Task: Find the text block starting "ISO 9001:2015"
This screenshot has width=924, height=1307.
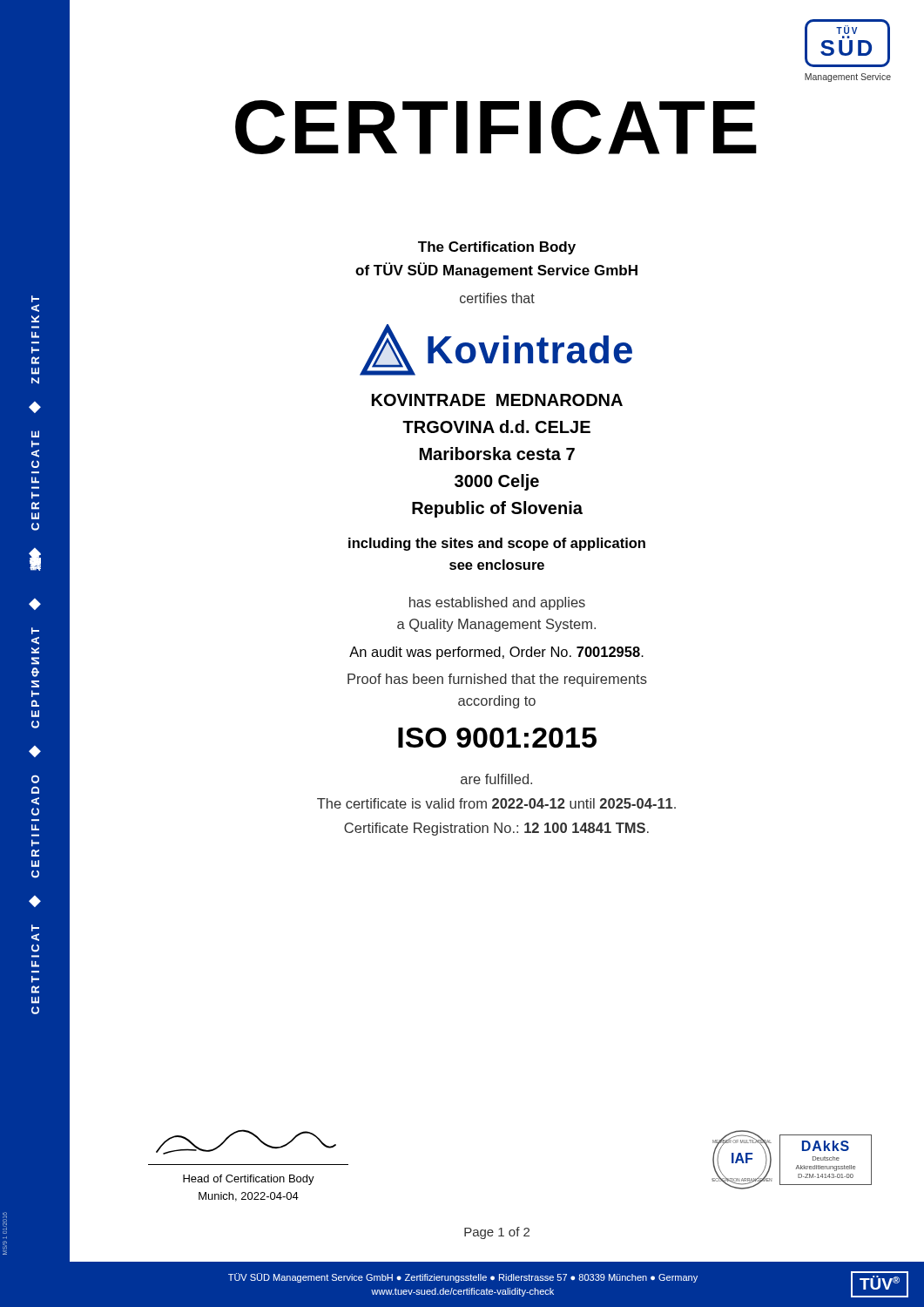Action: click(497, 737)
